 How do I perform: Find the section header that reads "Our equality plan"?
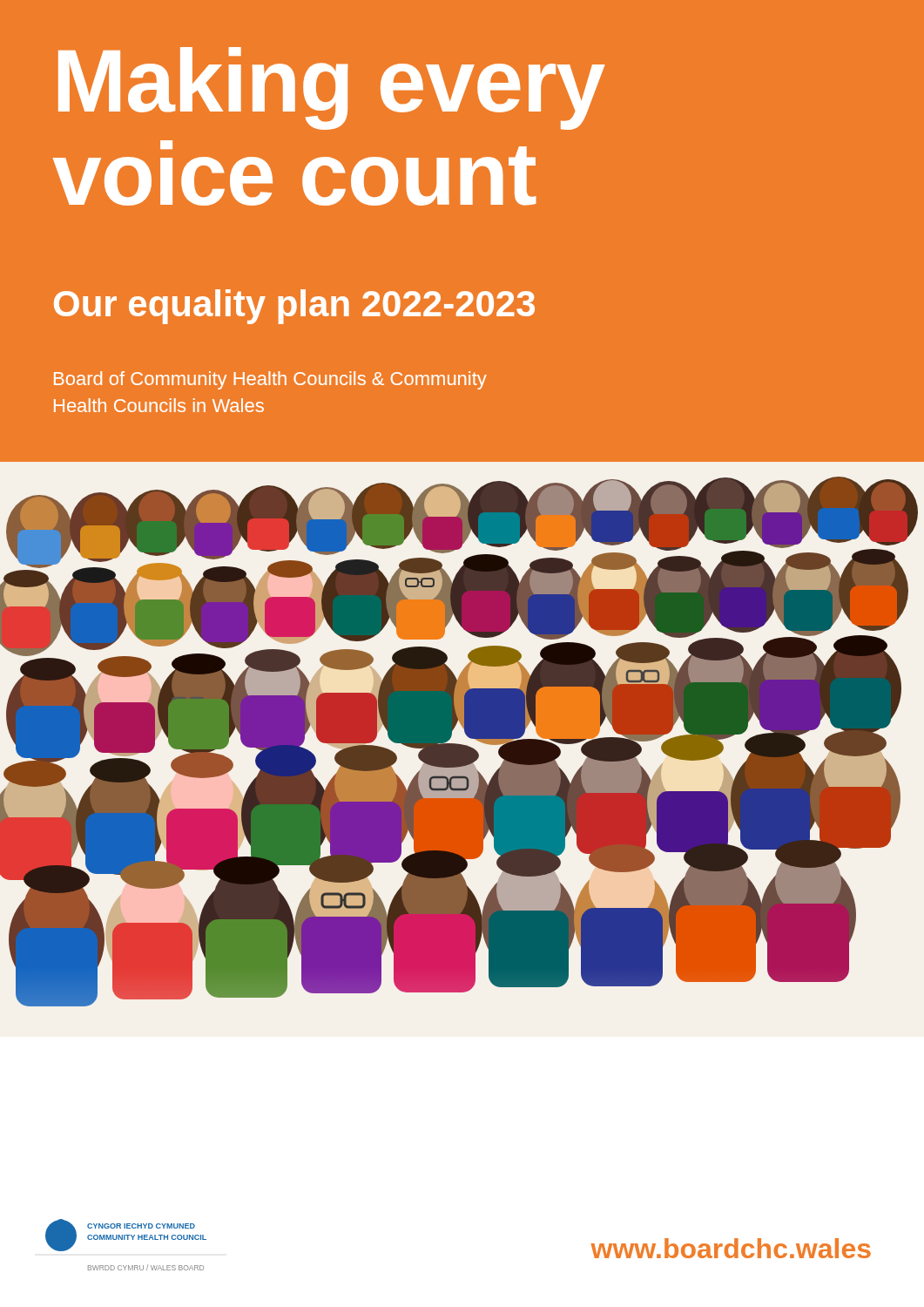coord(444,304)
